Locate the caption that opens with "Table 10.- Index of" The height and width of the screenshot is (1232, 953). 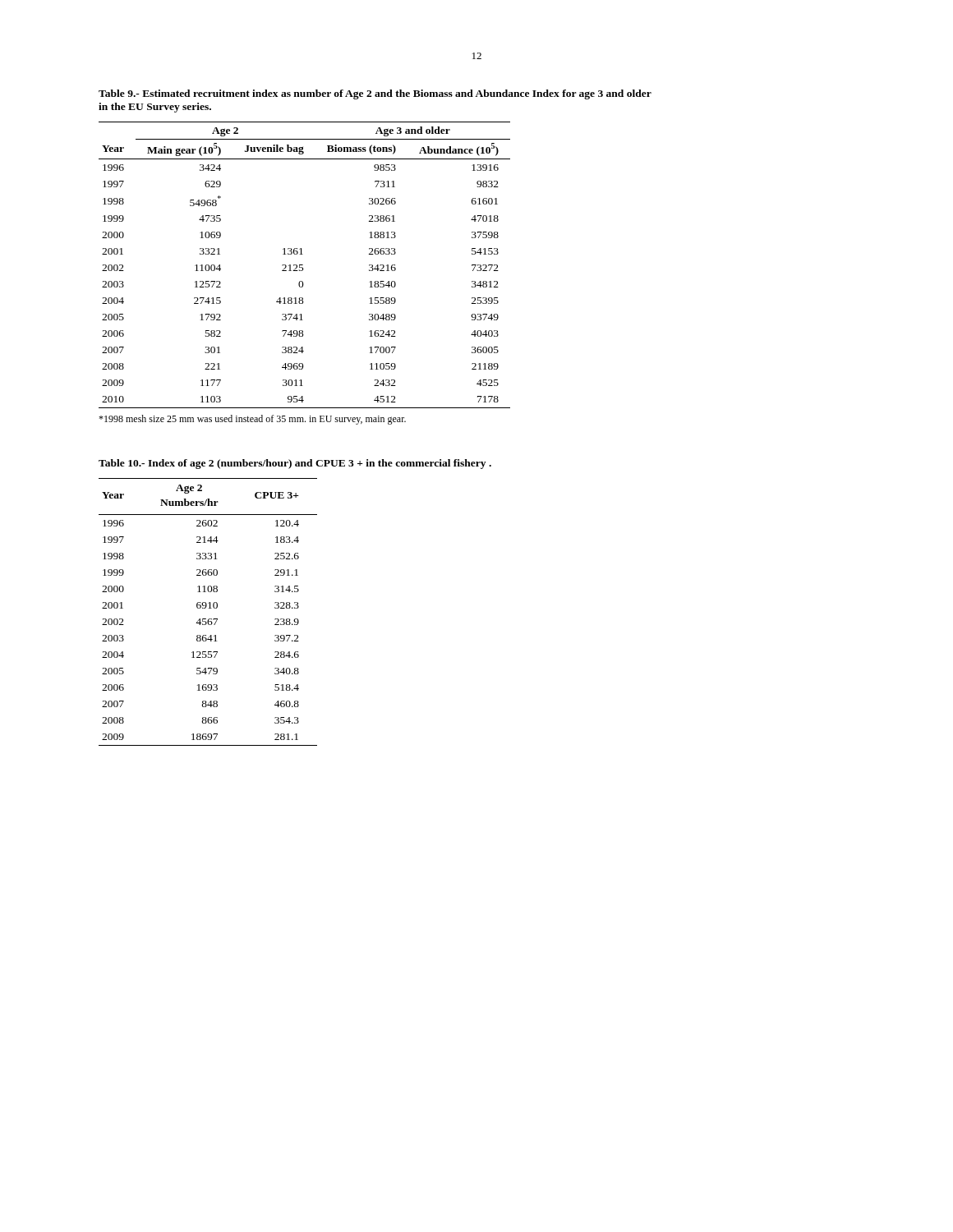click(x=295, y=463)
